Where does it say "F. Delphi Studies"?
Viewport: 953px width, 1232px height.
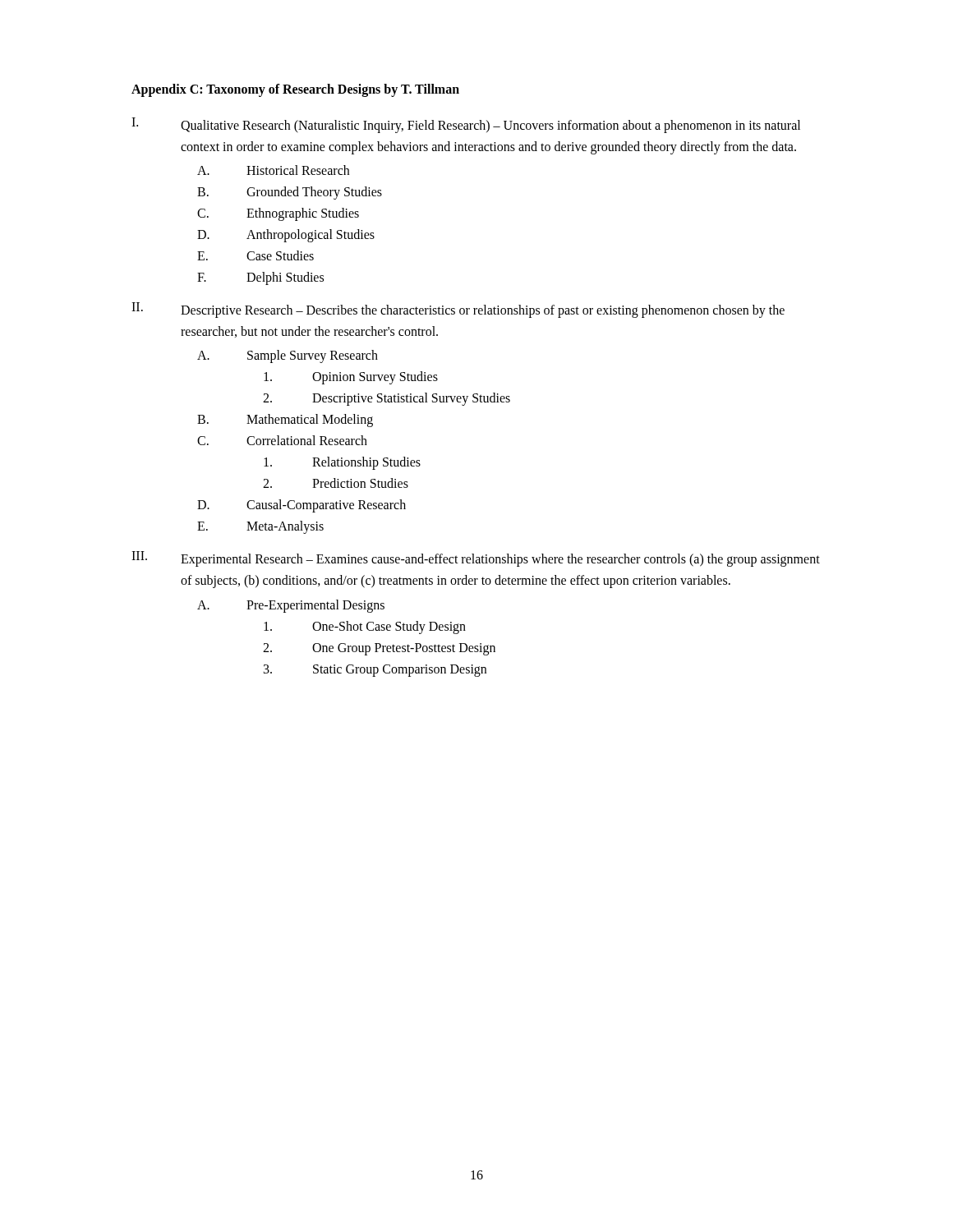(260, 278)
